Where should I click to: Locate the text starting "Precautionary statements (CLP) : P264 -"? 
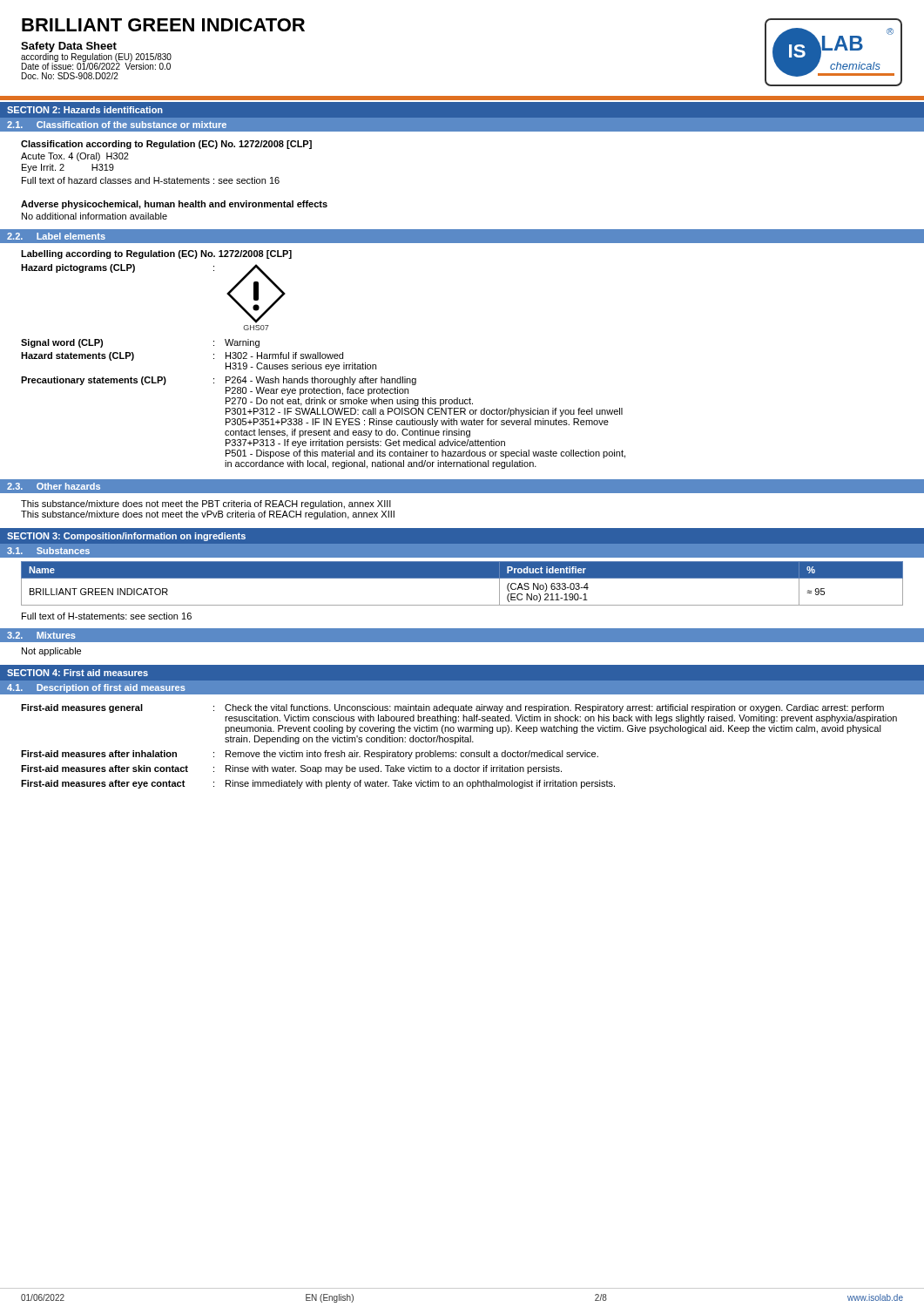(x=462, y=422)
